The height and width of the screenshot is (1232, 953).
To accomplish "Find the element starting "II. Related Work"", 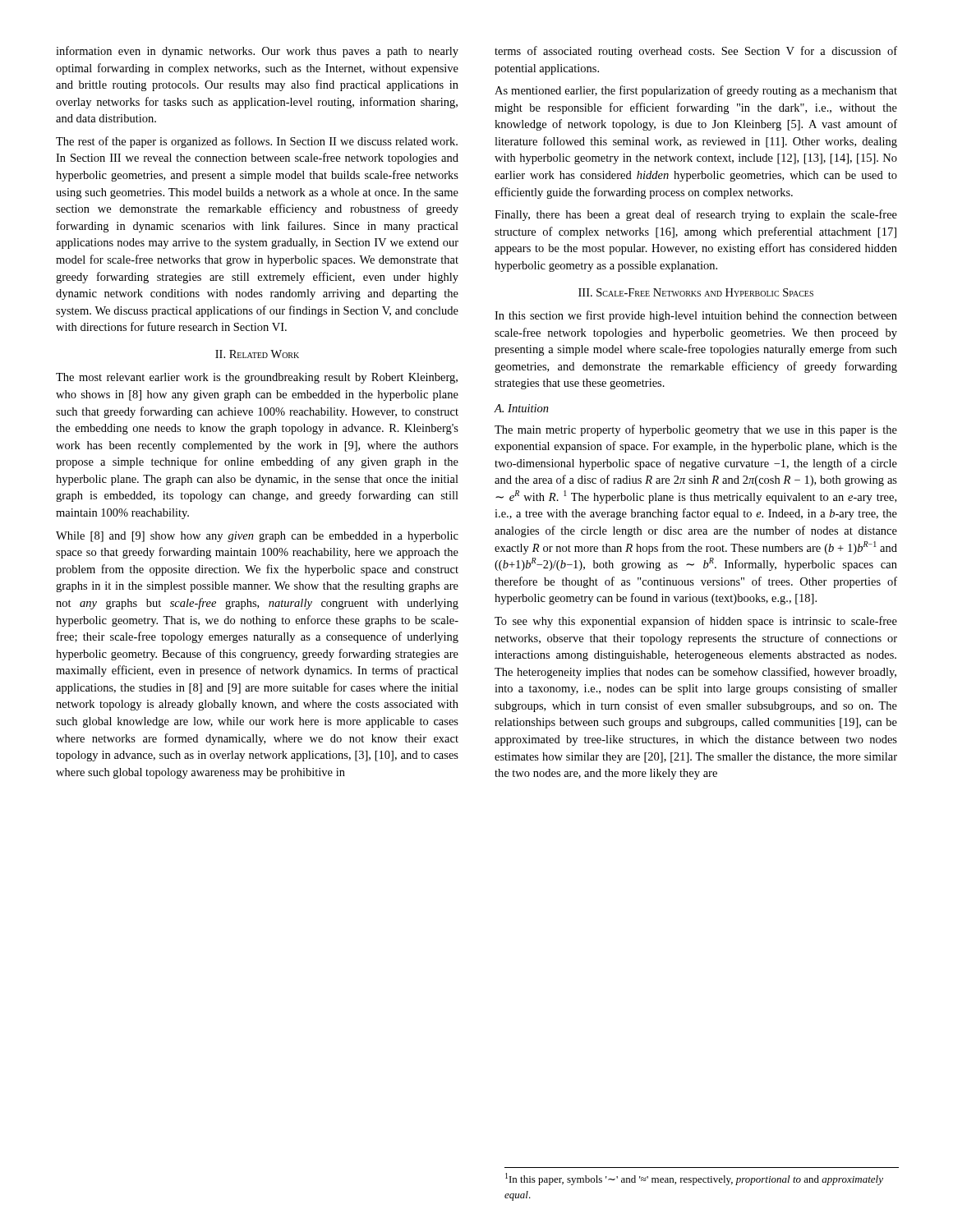I will pos(257,354).
